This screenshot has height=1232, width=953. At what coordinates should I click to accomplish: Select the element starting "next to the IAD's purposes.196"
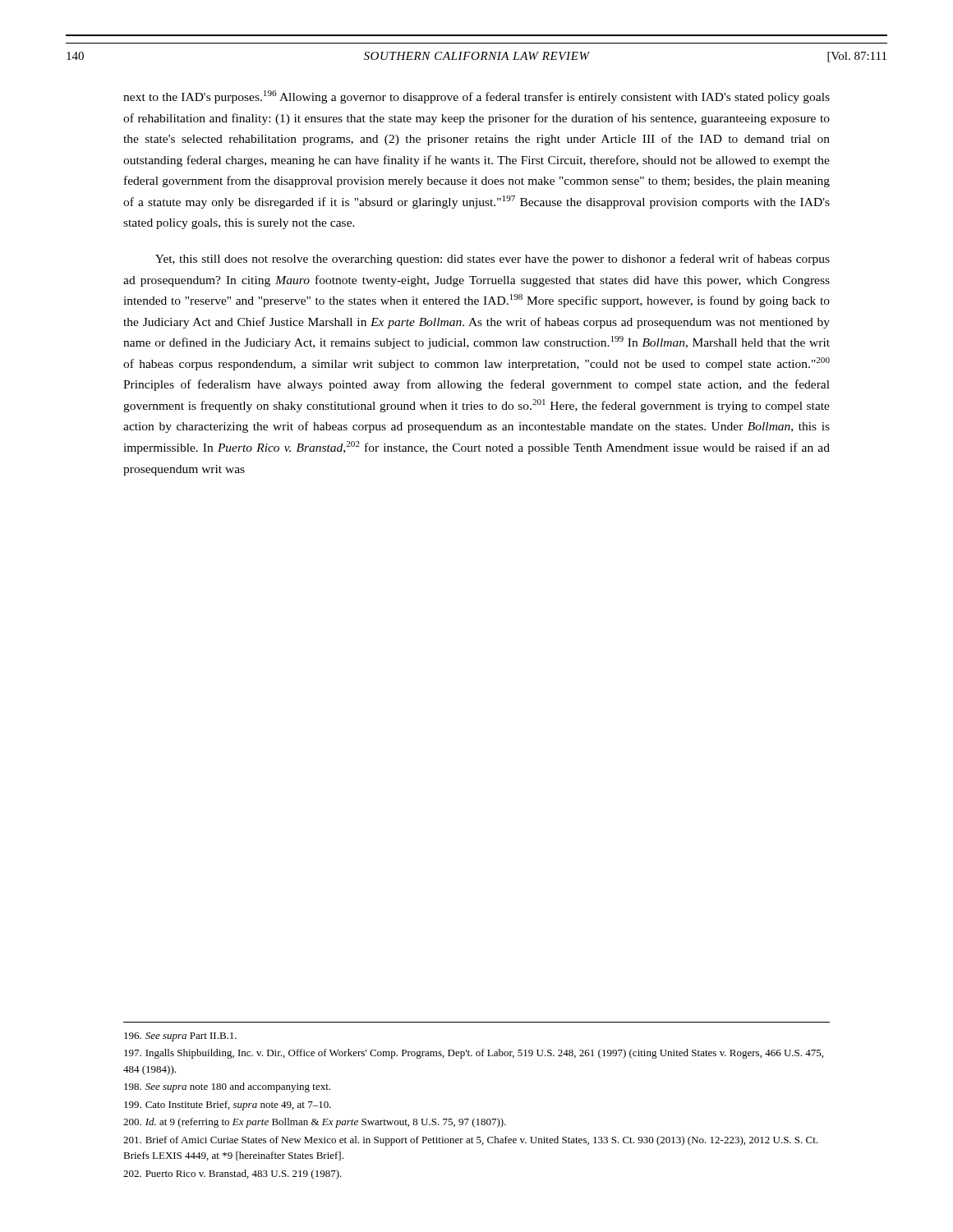click(476, 160)
